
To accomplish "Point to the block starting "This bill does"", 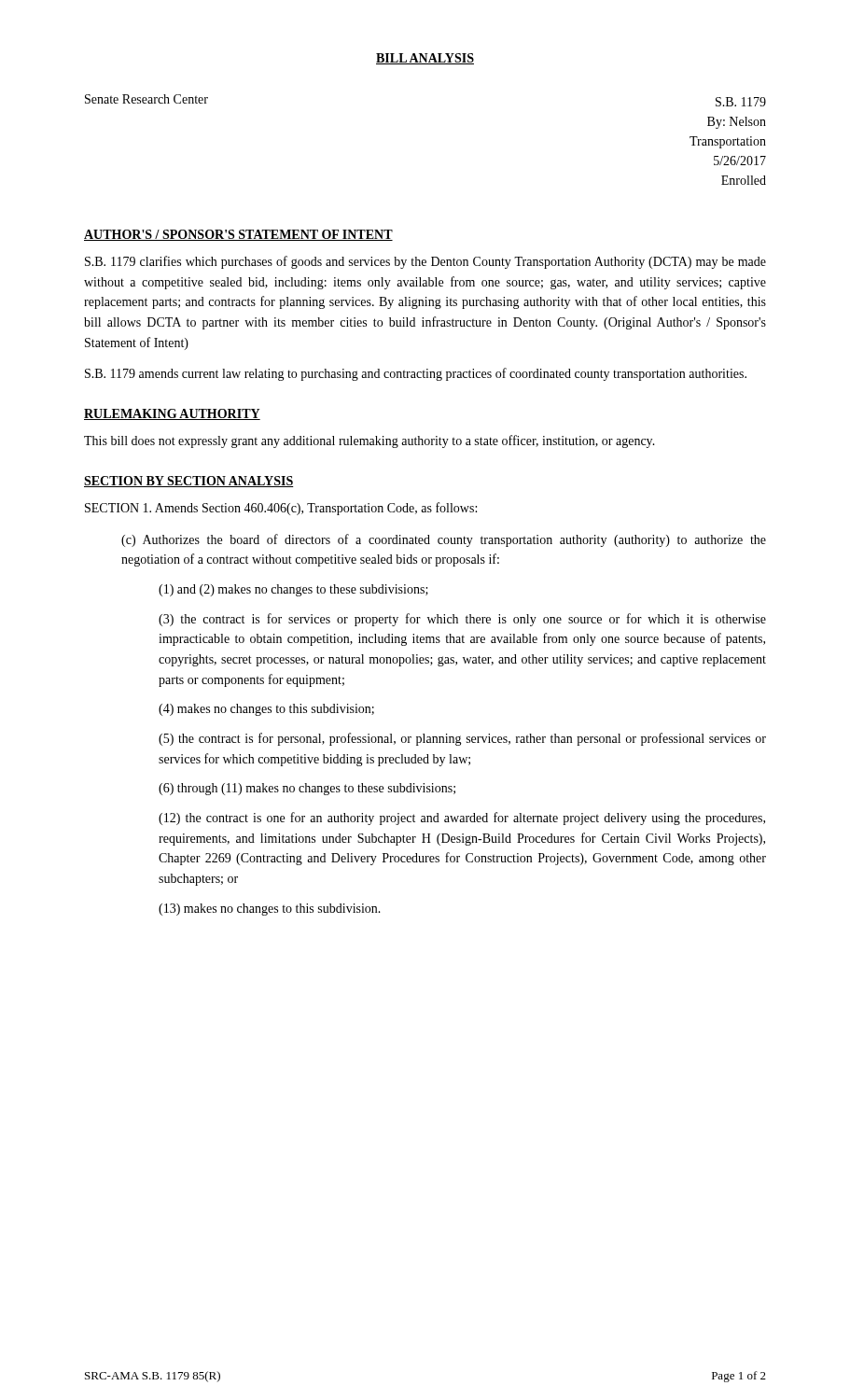I will point(370,441).
